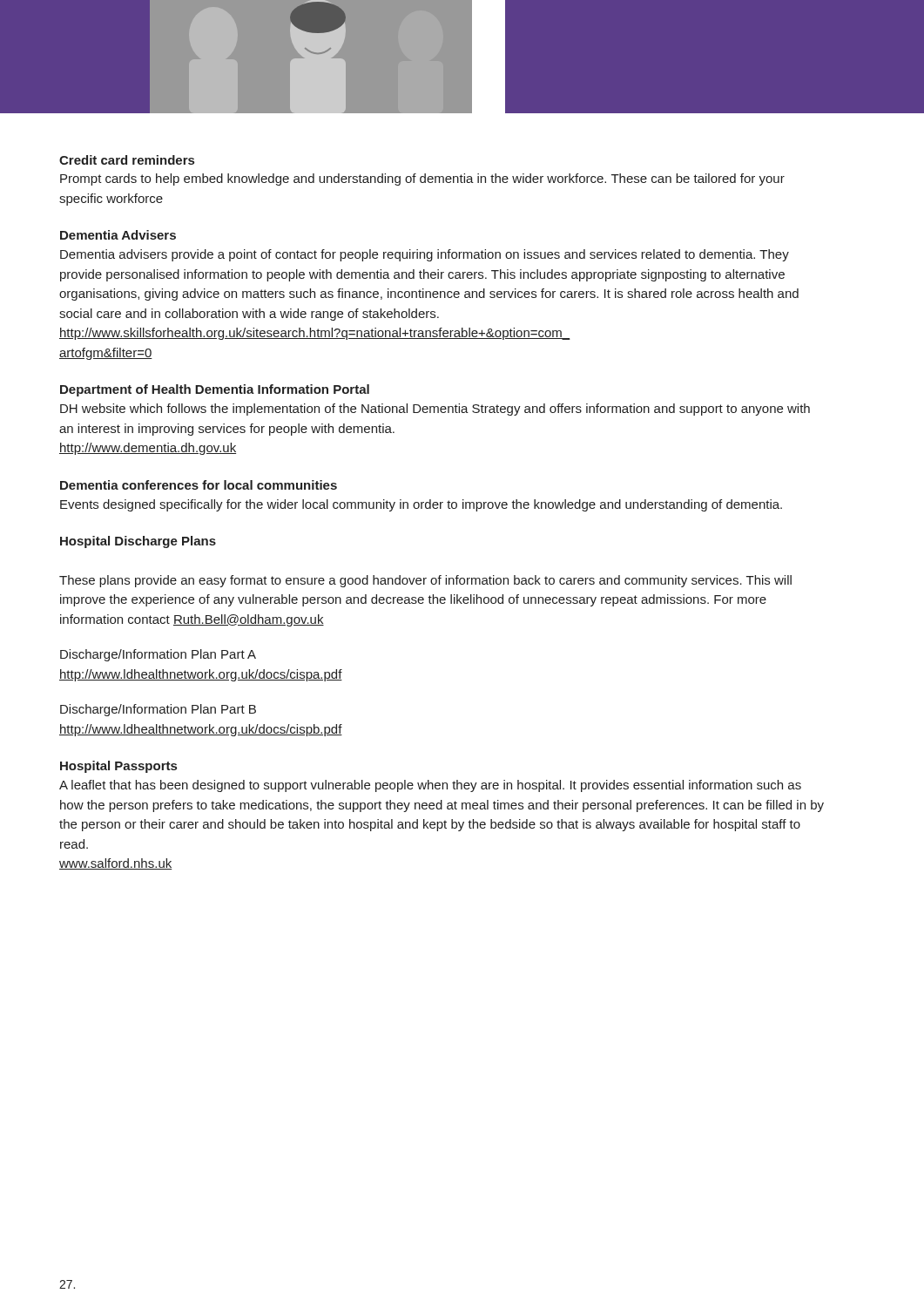The image size is (924, 1307).
Task: Where does it say "Discharge/Information Plan Part B http://www.ldhealthnetwork.org.uk/docs/cispb.pdf"?
Action: [x=200, y=719]
